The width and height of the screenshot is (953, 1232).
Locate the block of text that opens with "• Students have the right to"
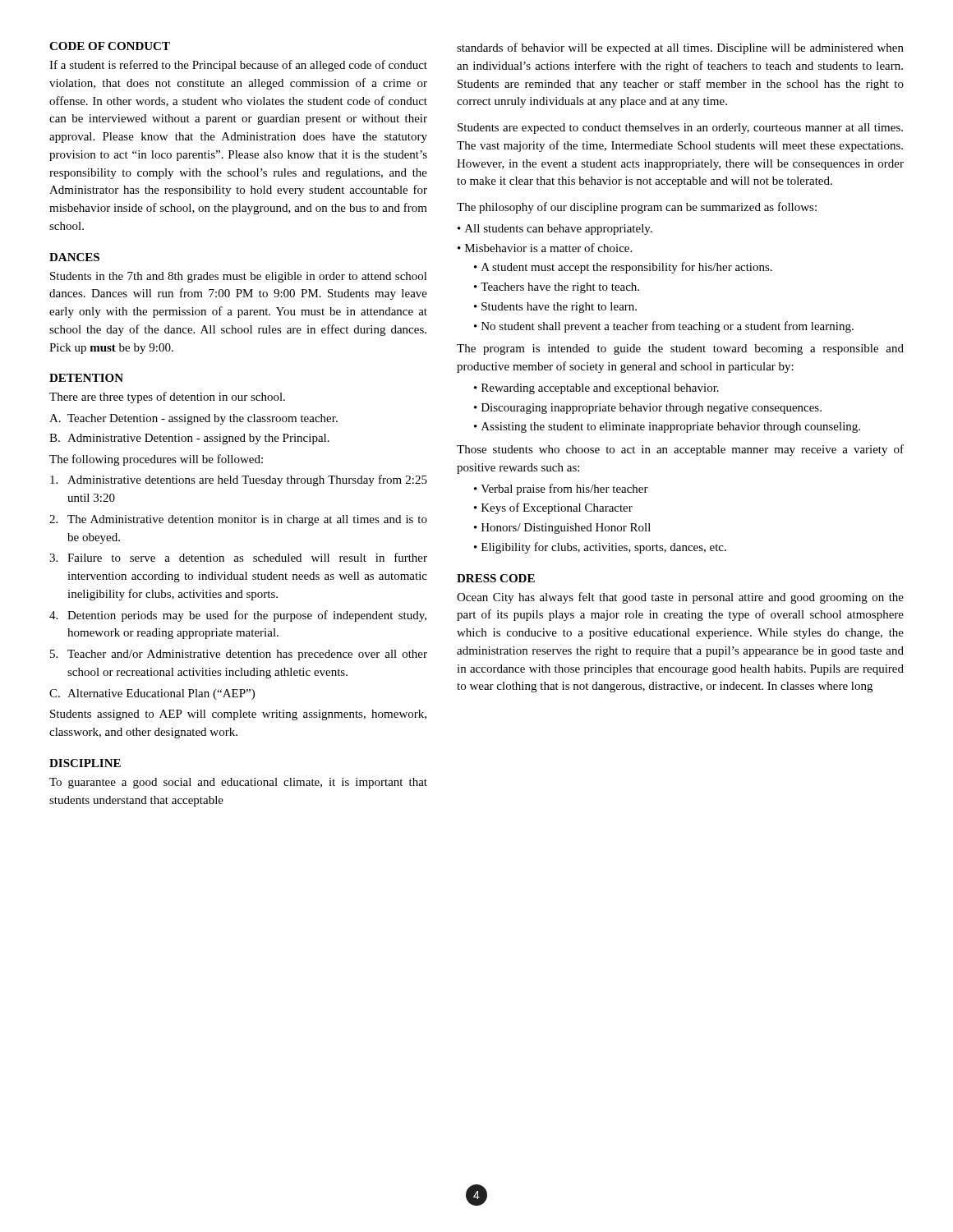555,308
